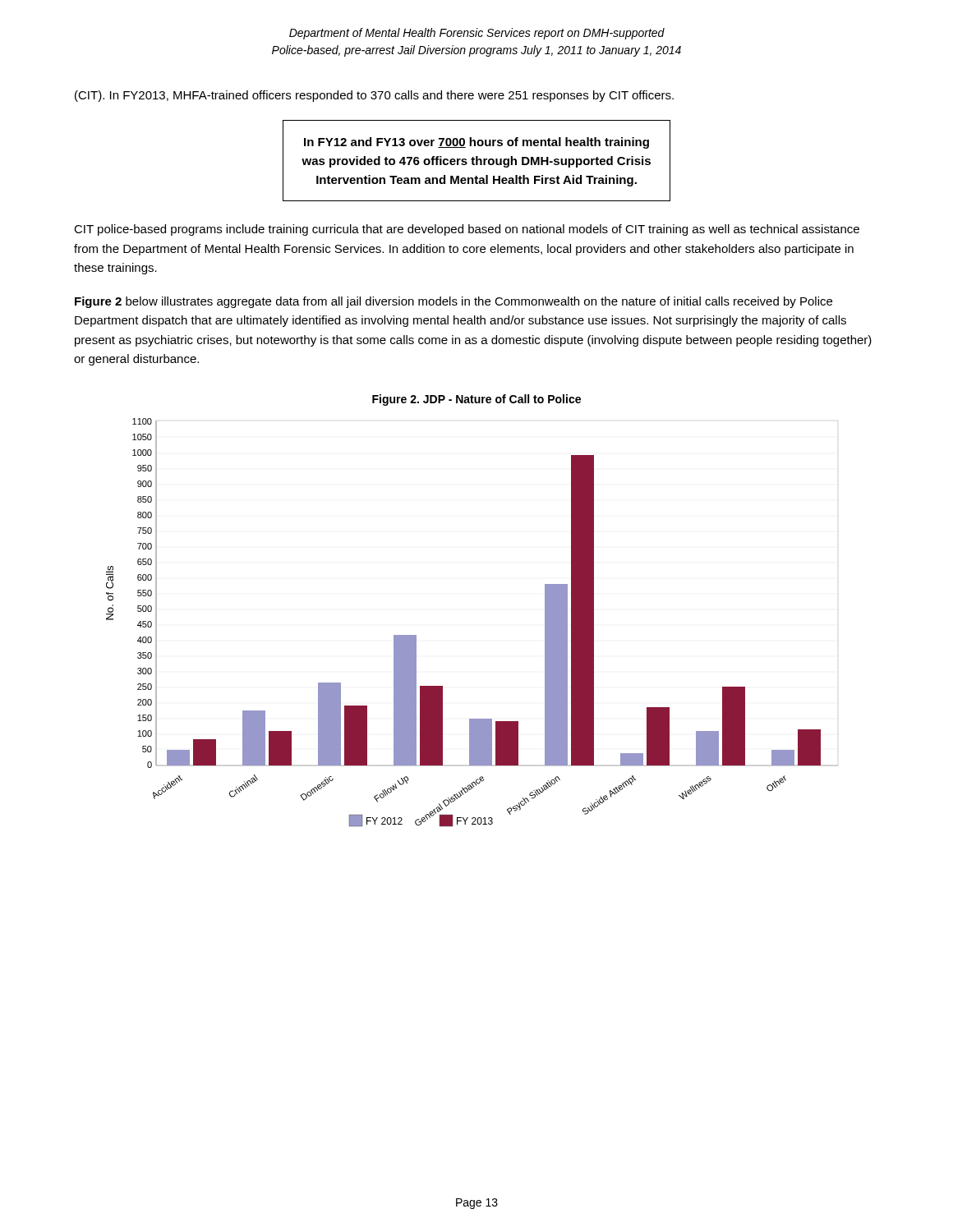Find the text block containing "In FY12 and FY13 over 7000"
The height and width of the screenshot is (1232, 953).
[476, 160]
